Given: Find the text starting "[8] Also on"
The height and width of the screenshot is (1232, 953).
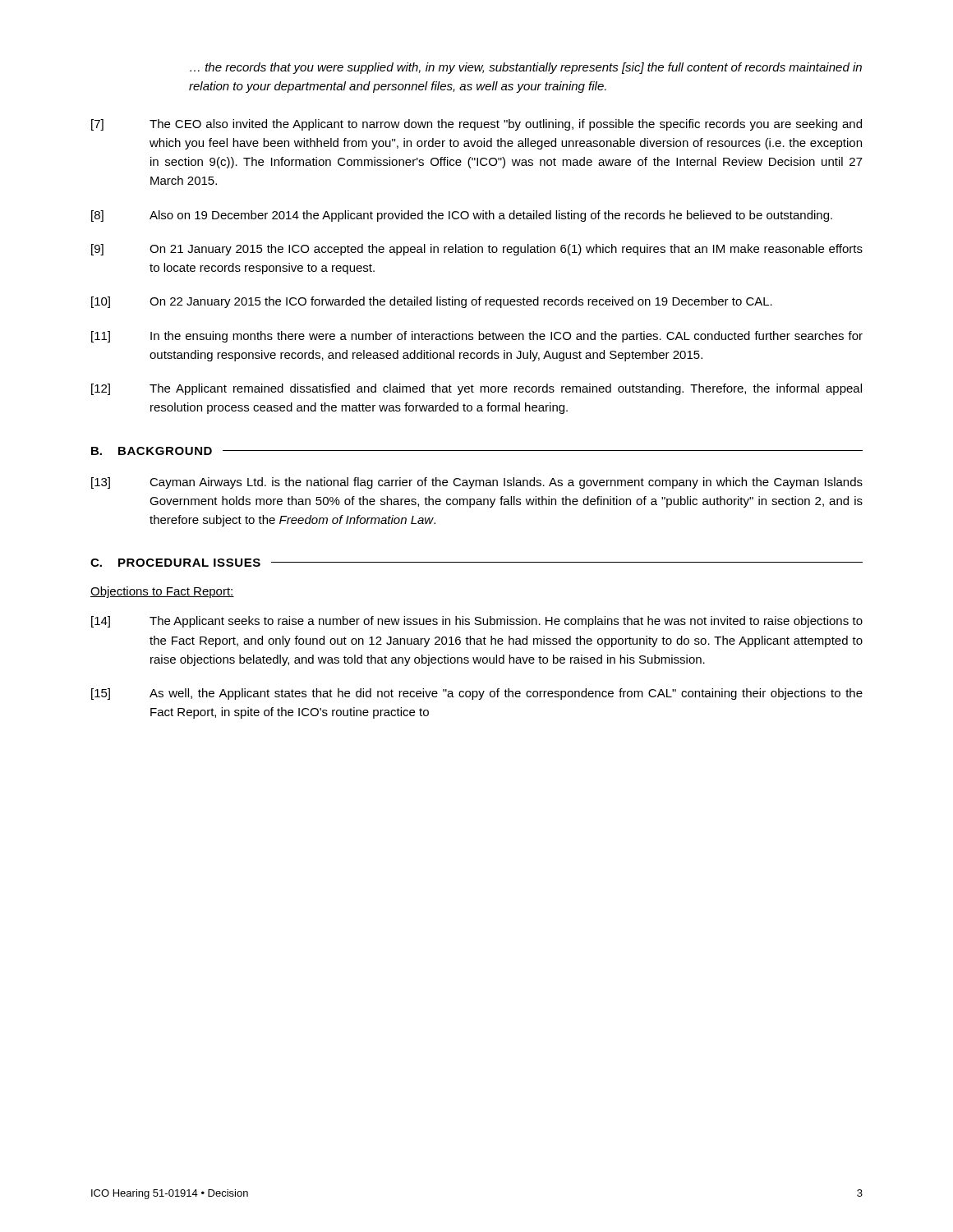Looking at the screenshot, I should (476, 214).
